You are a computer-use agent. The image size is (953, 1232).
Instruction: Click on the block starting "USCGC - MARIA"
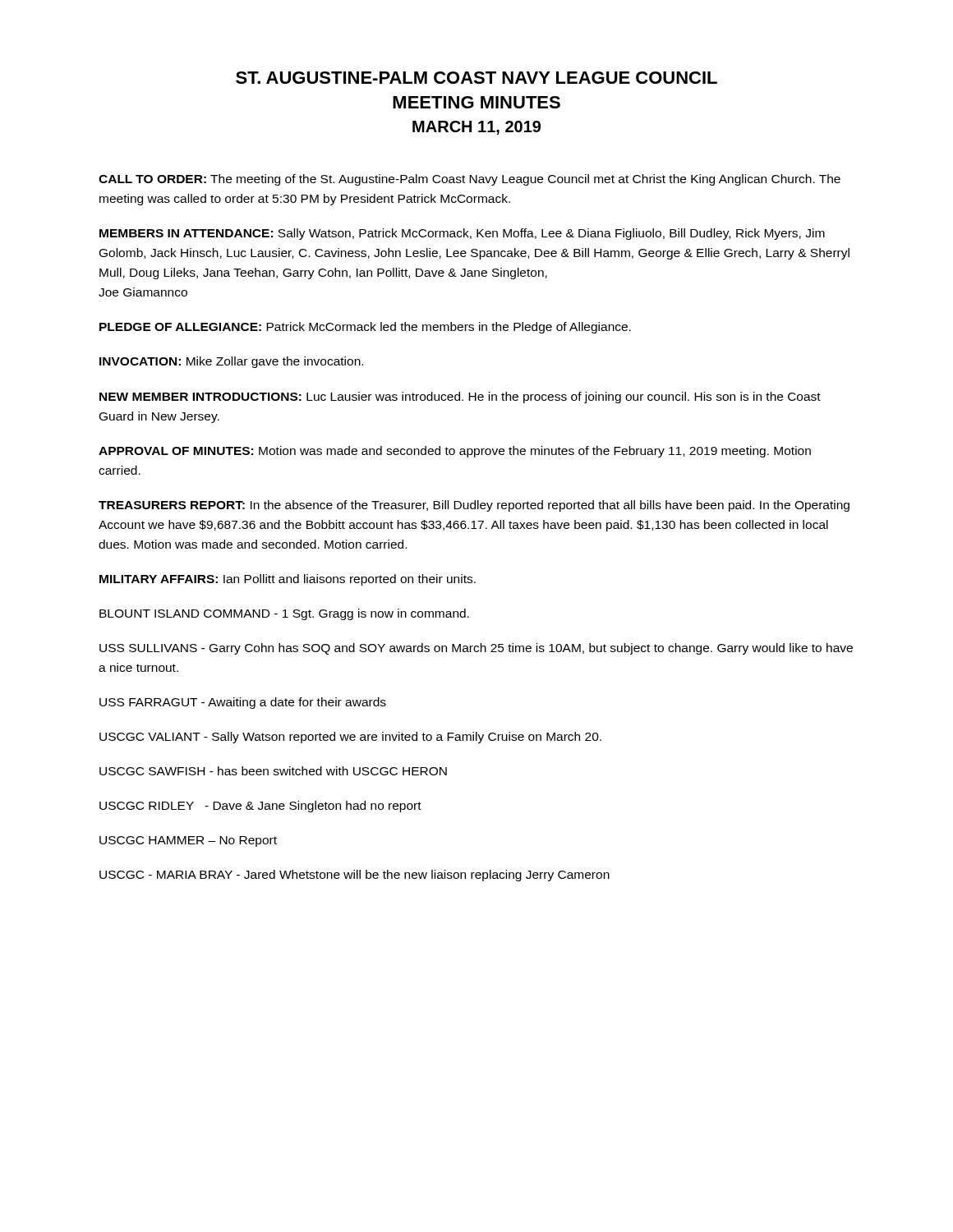pyautogui.click(x=354, y=874)
